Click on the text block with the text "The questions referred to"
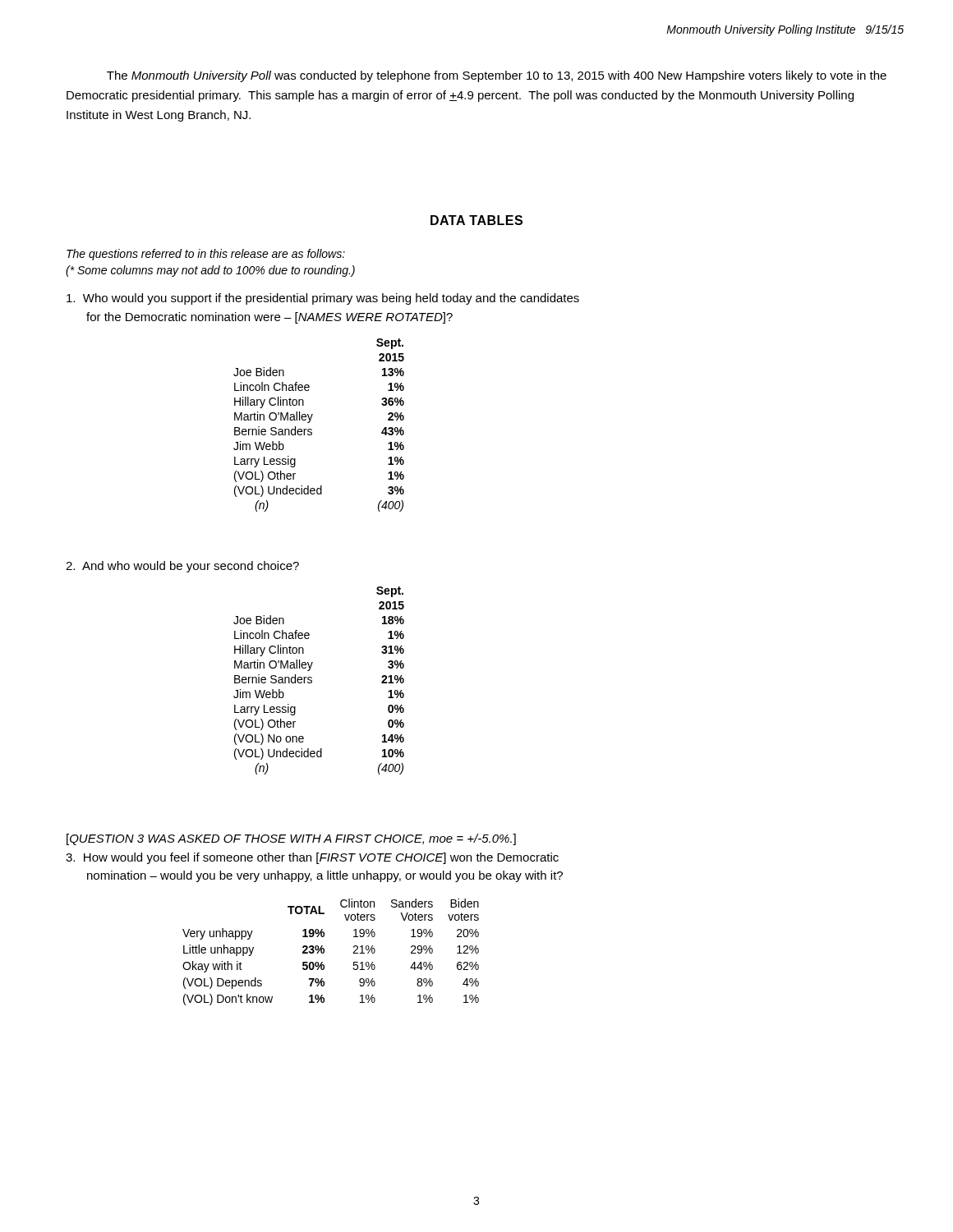The height and width of the screenshot is (1232, 953). pos(211,262)
